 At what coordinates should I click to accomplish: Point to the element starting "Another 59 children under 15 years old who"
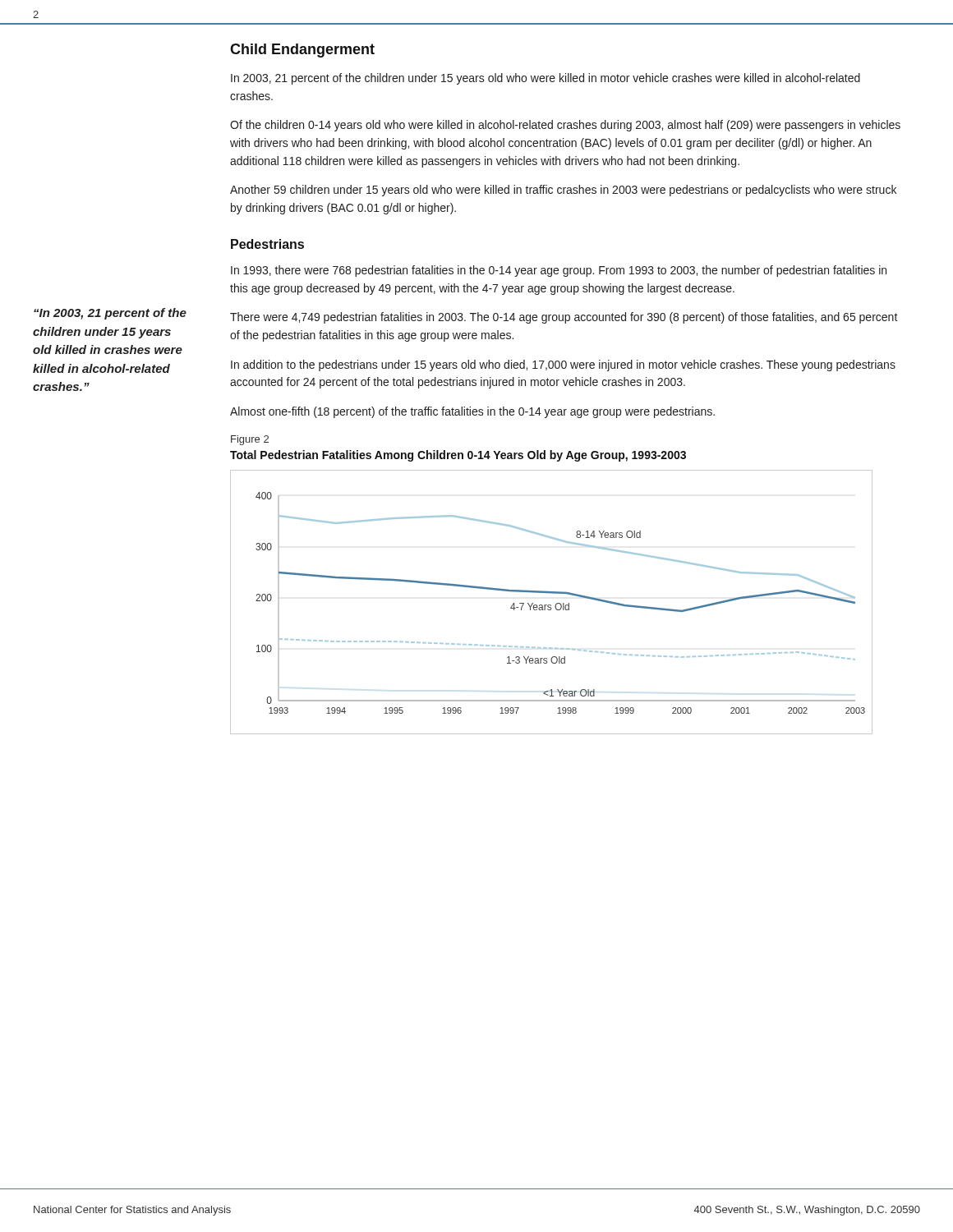click(563, 199)
